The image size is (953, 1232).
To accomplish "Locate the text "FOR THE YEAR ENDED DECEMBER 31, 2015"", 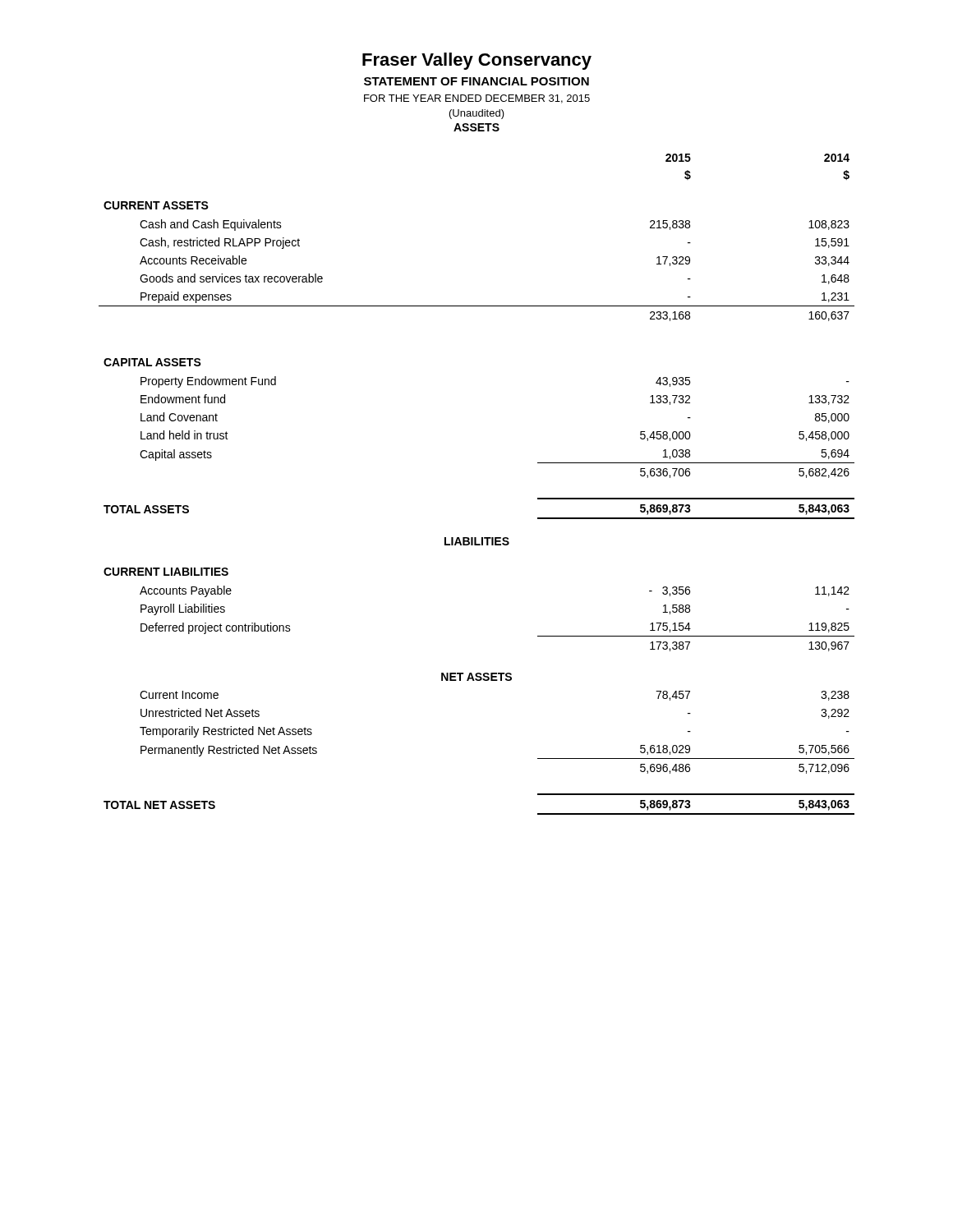I will (x=476, y=98).
